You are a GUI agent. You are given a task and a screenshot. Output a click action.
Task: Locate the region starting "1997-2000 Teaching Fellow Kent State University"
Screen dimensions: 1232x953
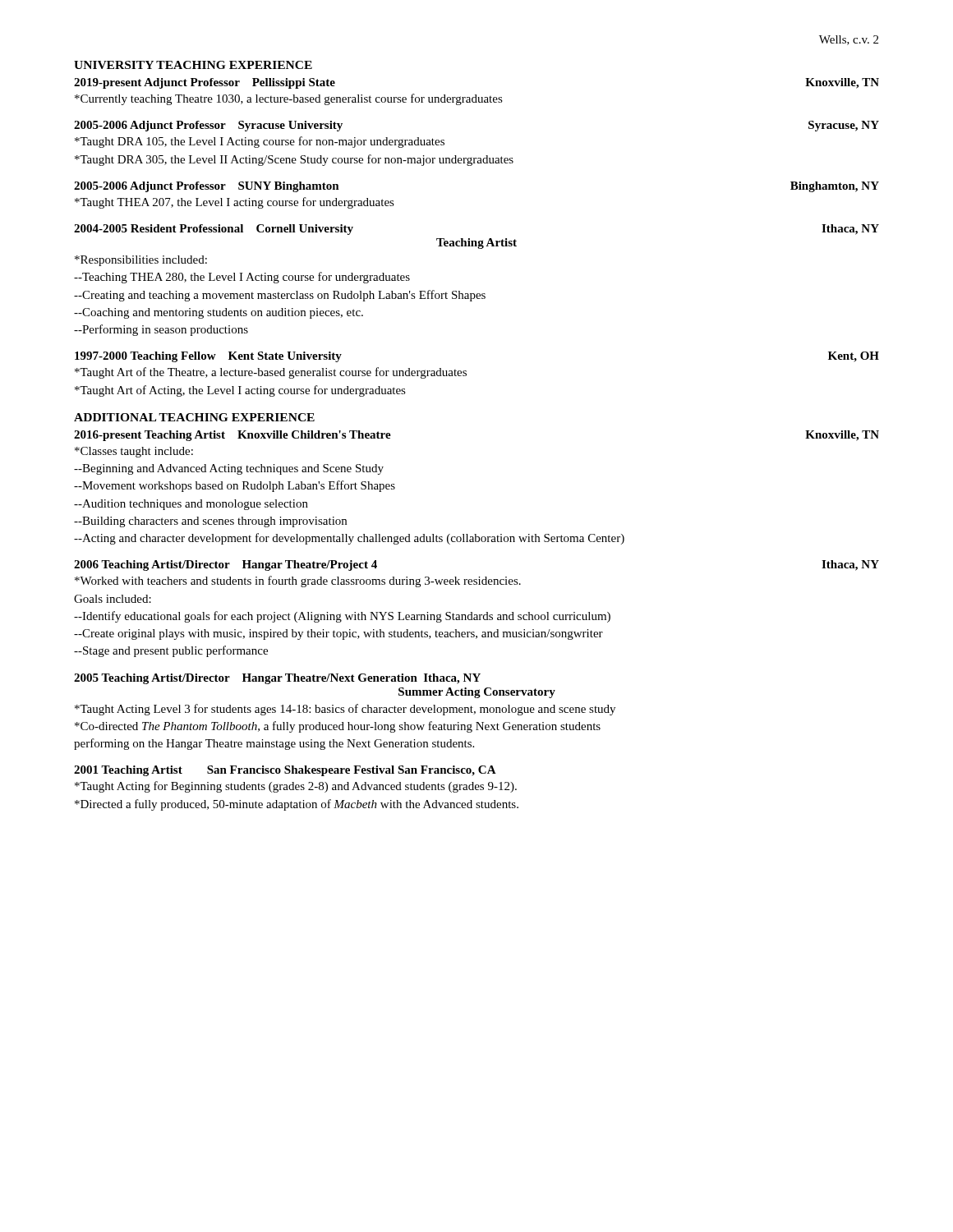click(476, 374)
